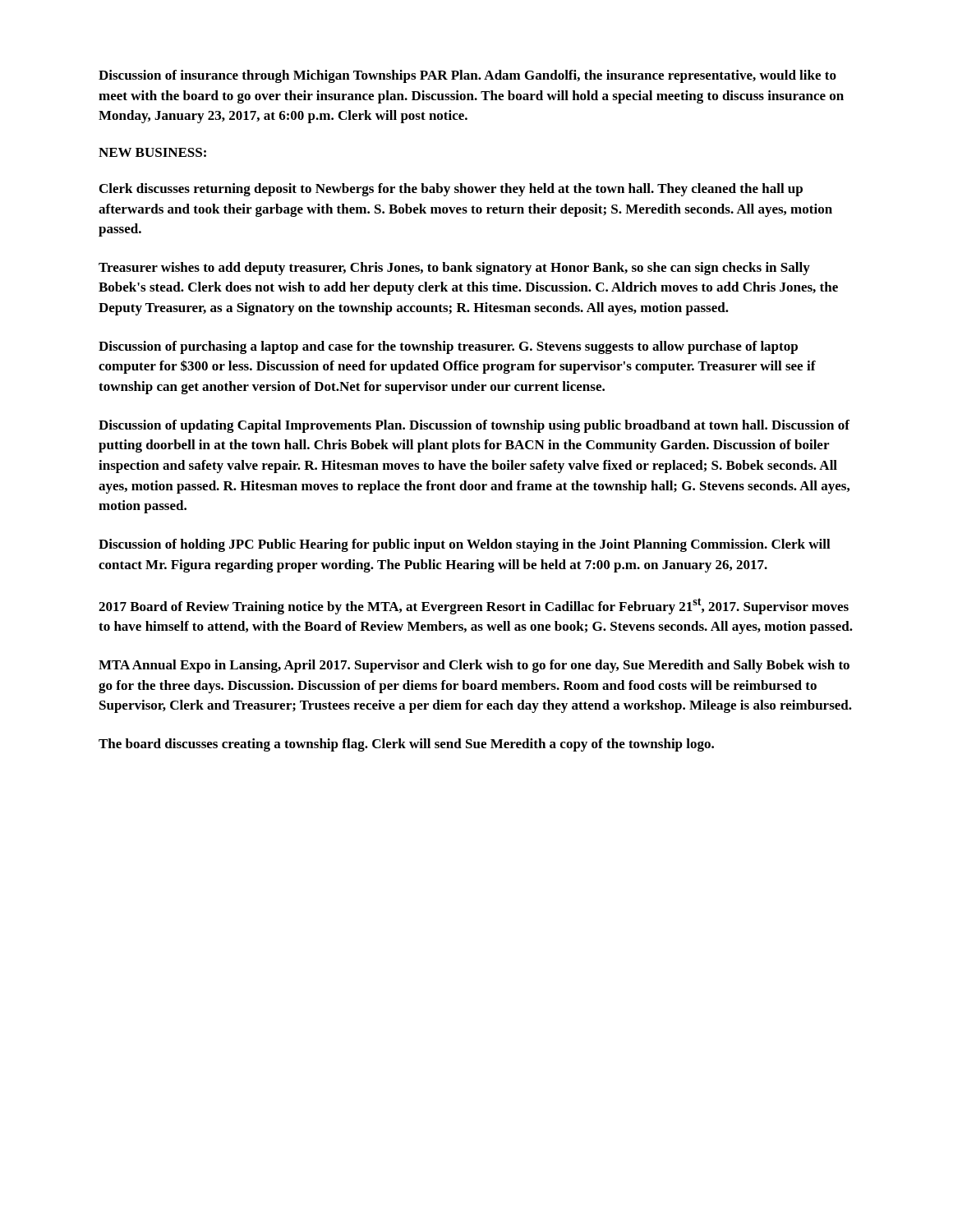Image resolution: width=953 pixels, height=1232 pixels.
Task: Point to the block beginning "MTA Annual Expo in"
Action: tap(475, 685)
